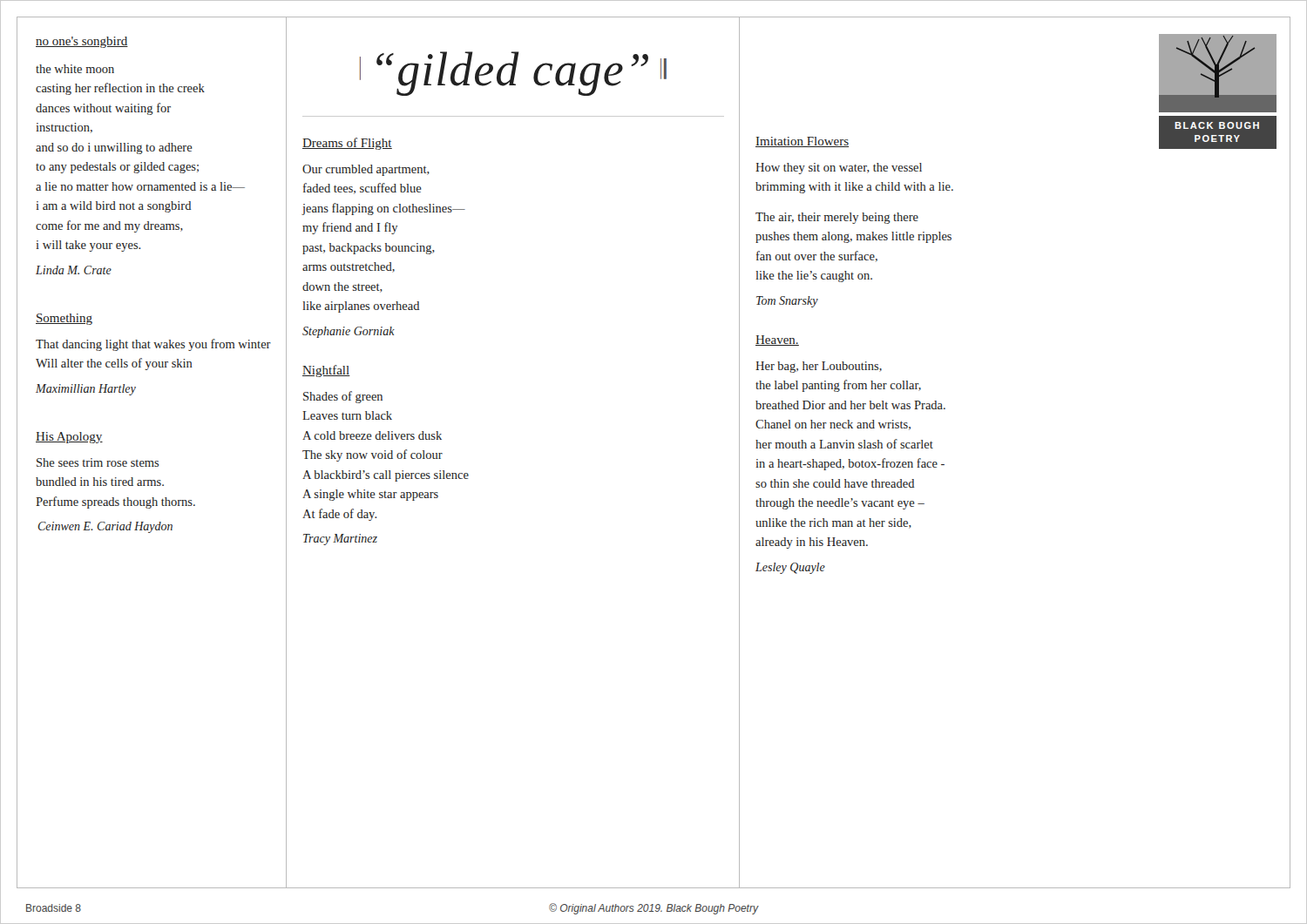Locate the text "Tom Snarsky"

(787, 301)
